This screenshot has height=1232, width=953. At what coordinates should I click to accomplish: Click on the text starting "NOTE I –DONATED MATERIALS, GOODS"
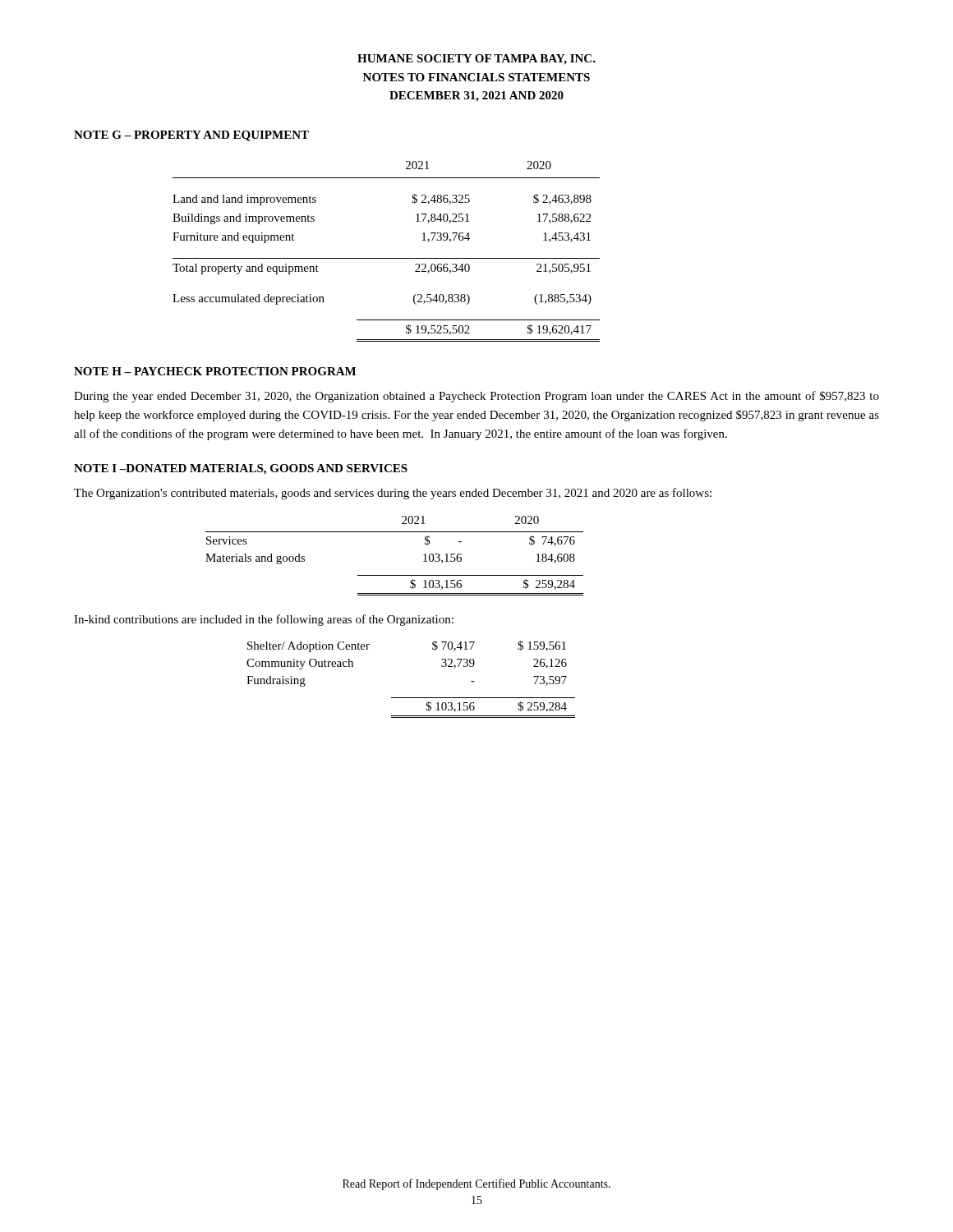pos(241,468)
